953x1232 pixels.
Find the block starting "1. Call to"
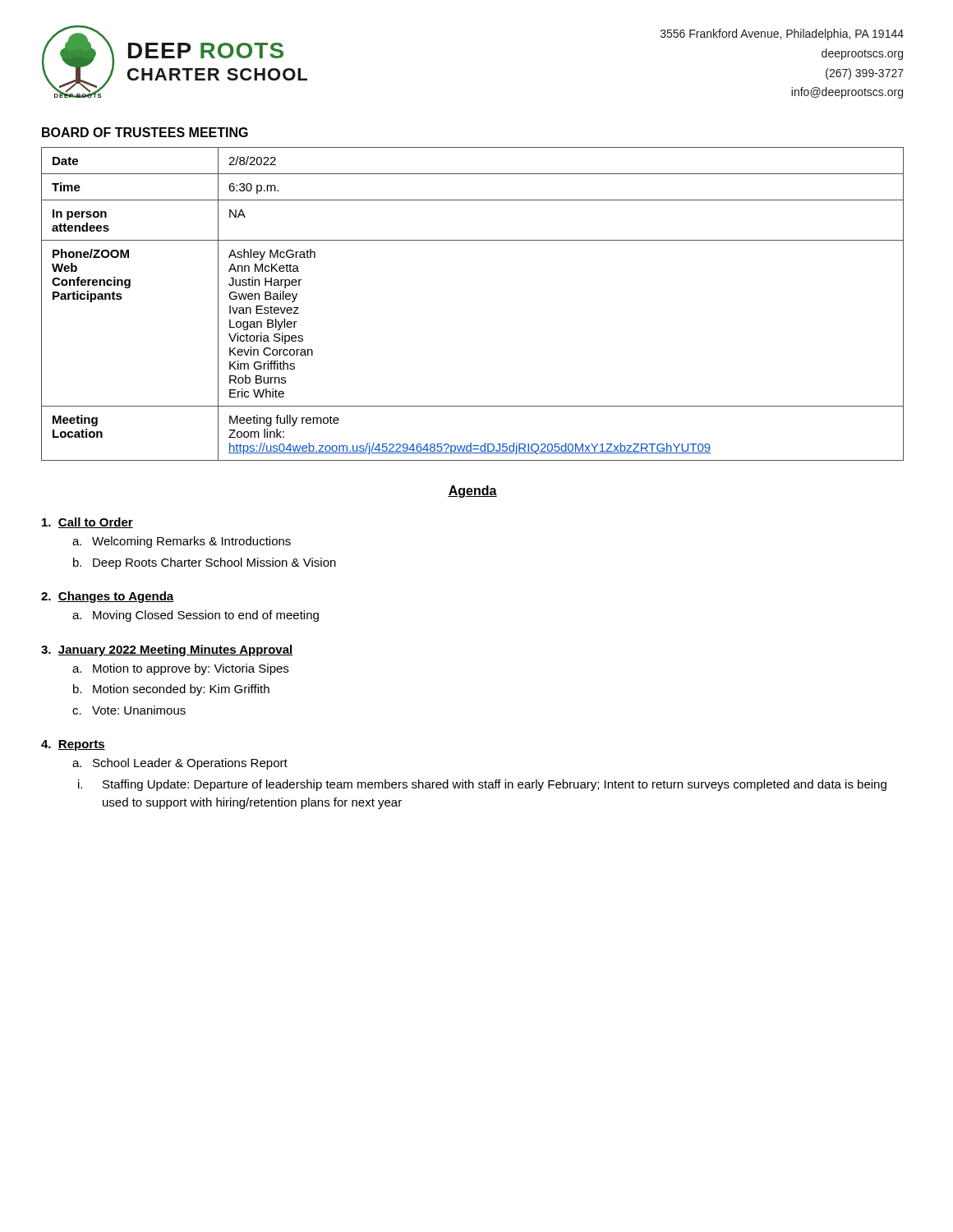pos(87,522)
